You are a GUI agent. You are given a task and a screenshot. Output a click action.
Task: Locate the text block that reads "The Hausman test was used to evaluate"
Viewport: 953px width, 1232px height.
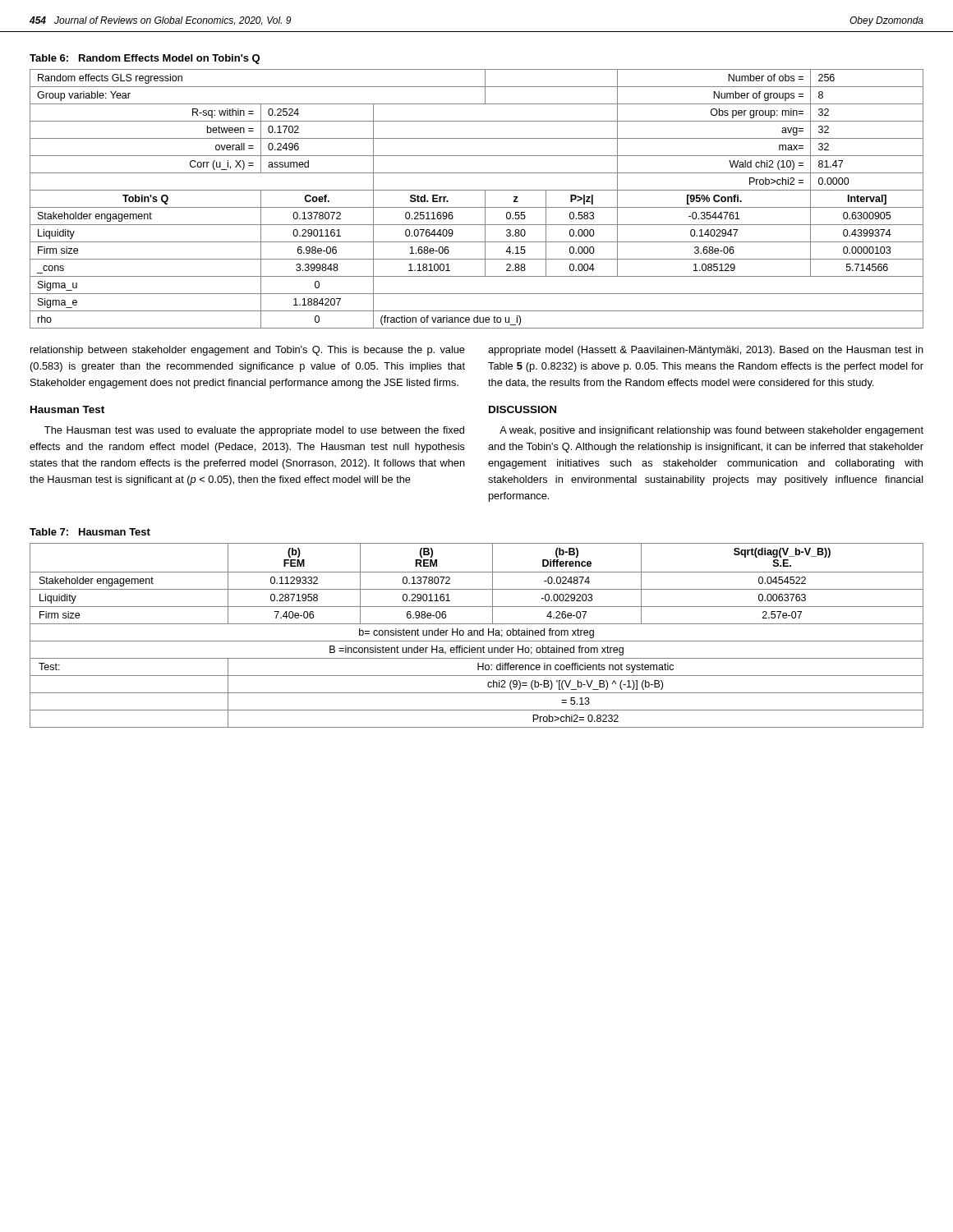(247, 455)
